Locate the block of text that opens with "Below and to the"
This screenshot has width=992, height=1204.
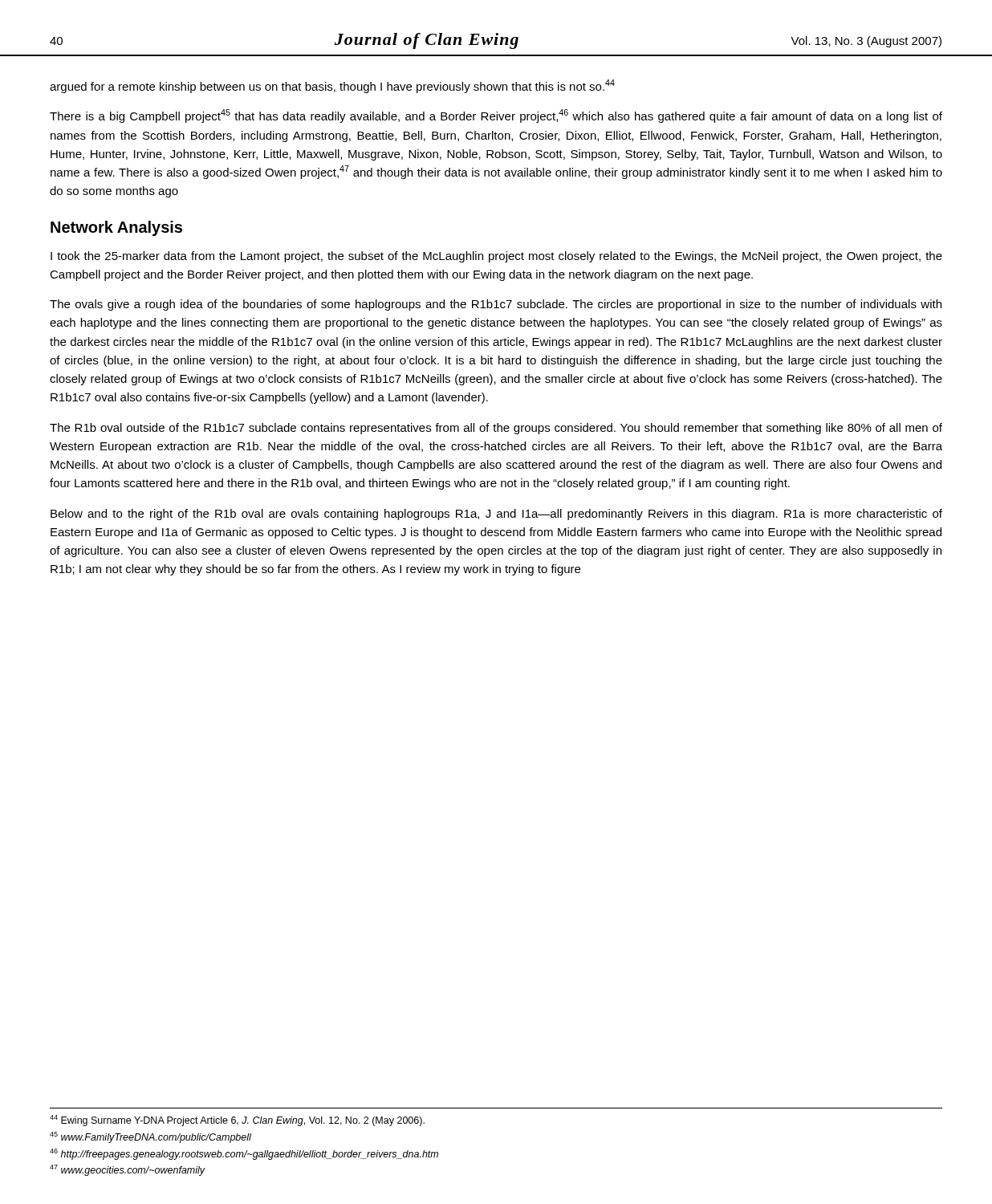(x=496, y=541)
